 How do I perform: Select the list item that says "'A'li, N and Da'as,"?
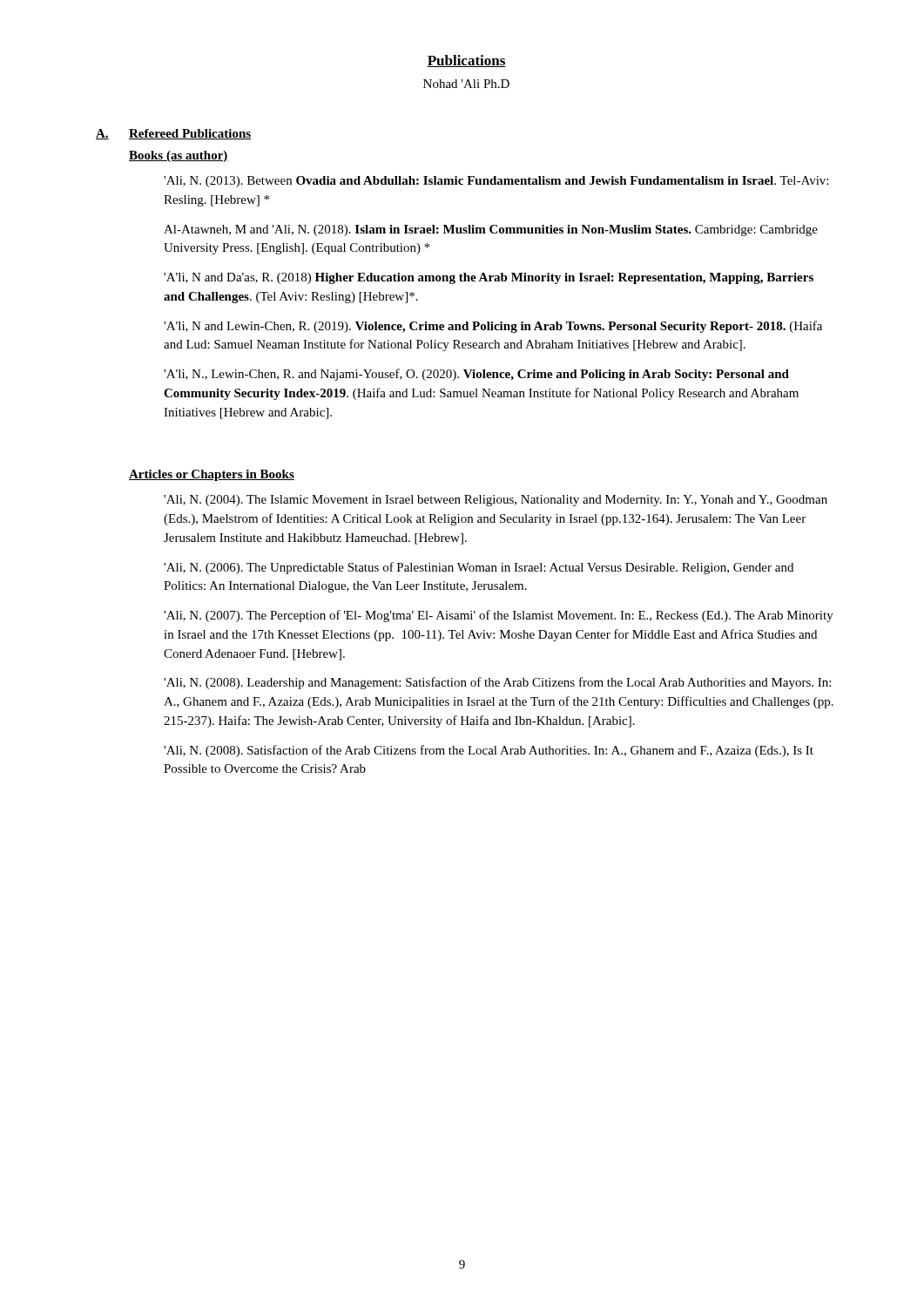(x=489, y=287)
